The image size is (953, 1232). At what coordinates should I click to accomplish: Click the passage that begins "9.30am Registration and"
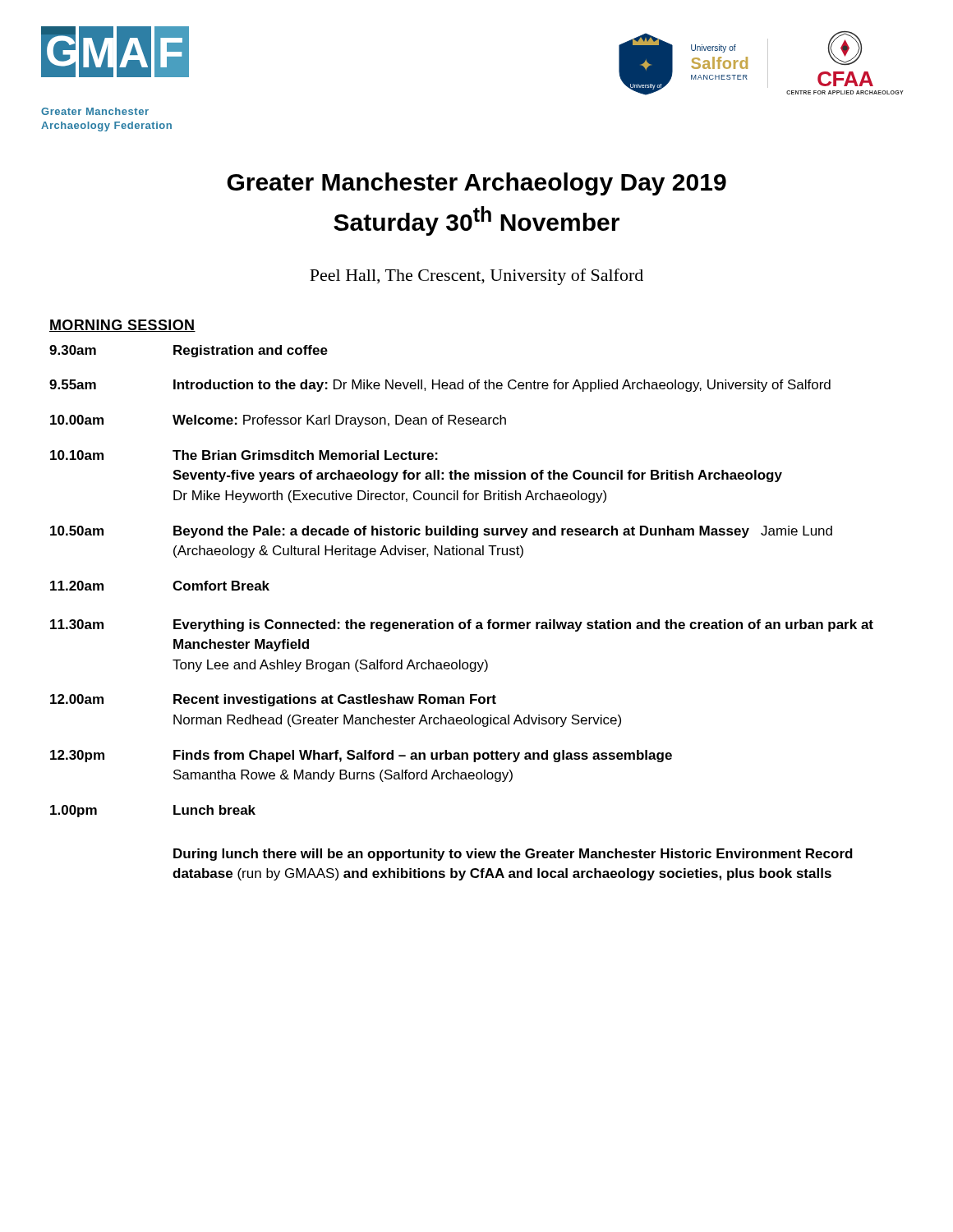pos(189,351)
